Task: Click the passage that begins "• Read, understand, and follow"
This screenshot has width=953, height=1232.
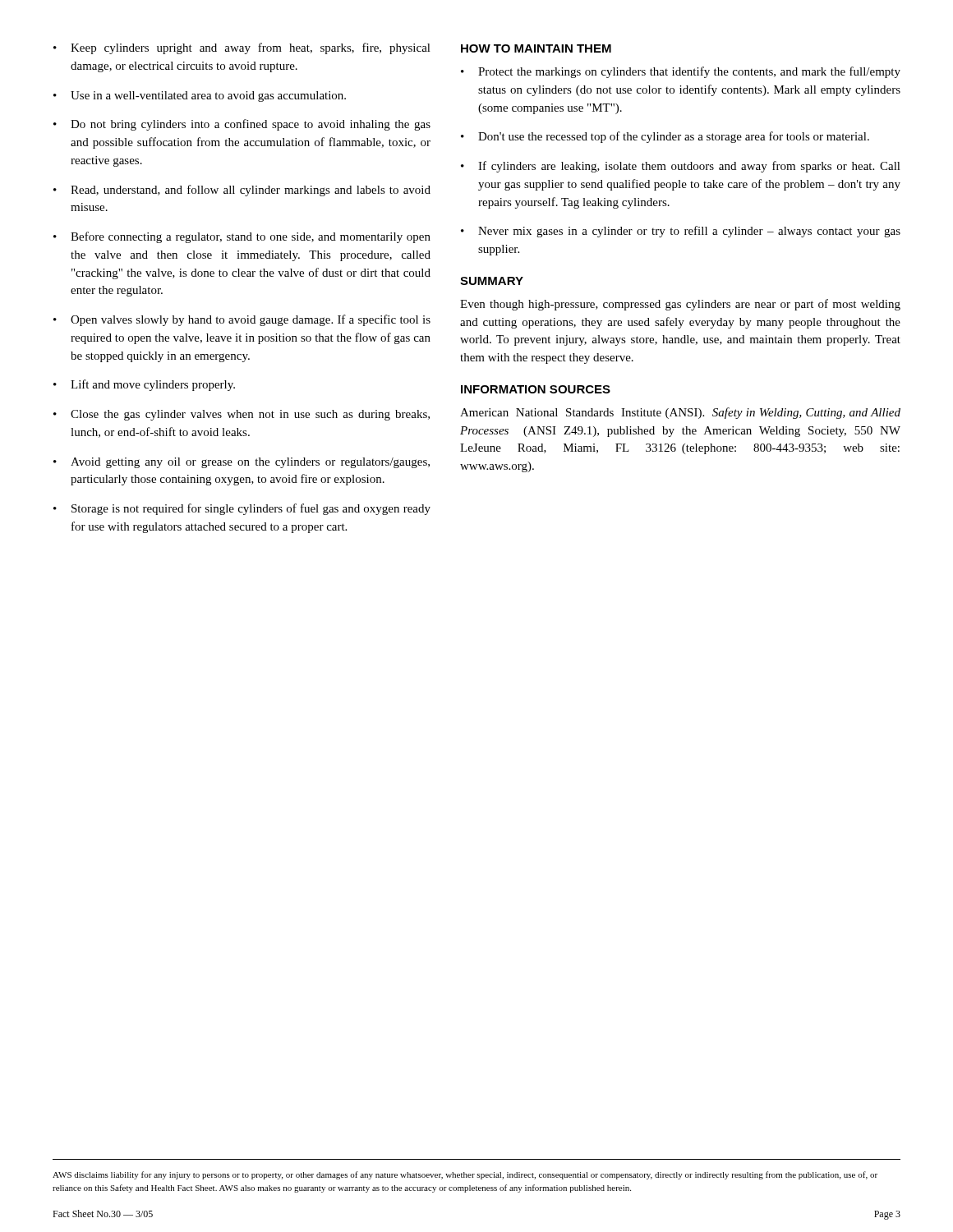Action: pyautogui.click(x=242, y=199)
